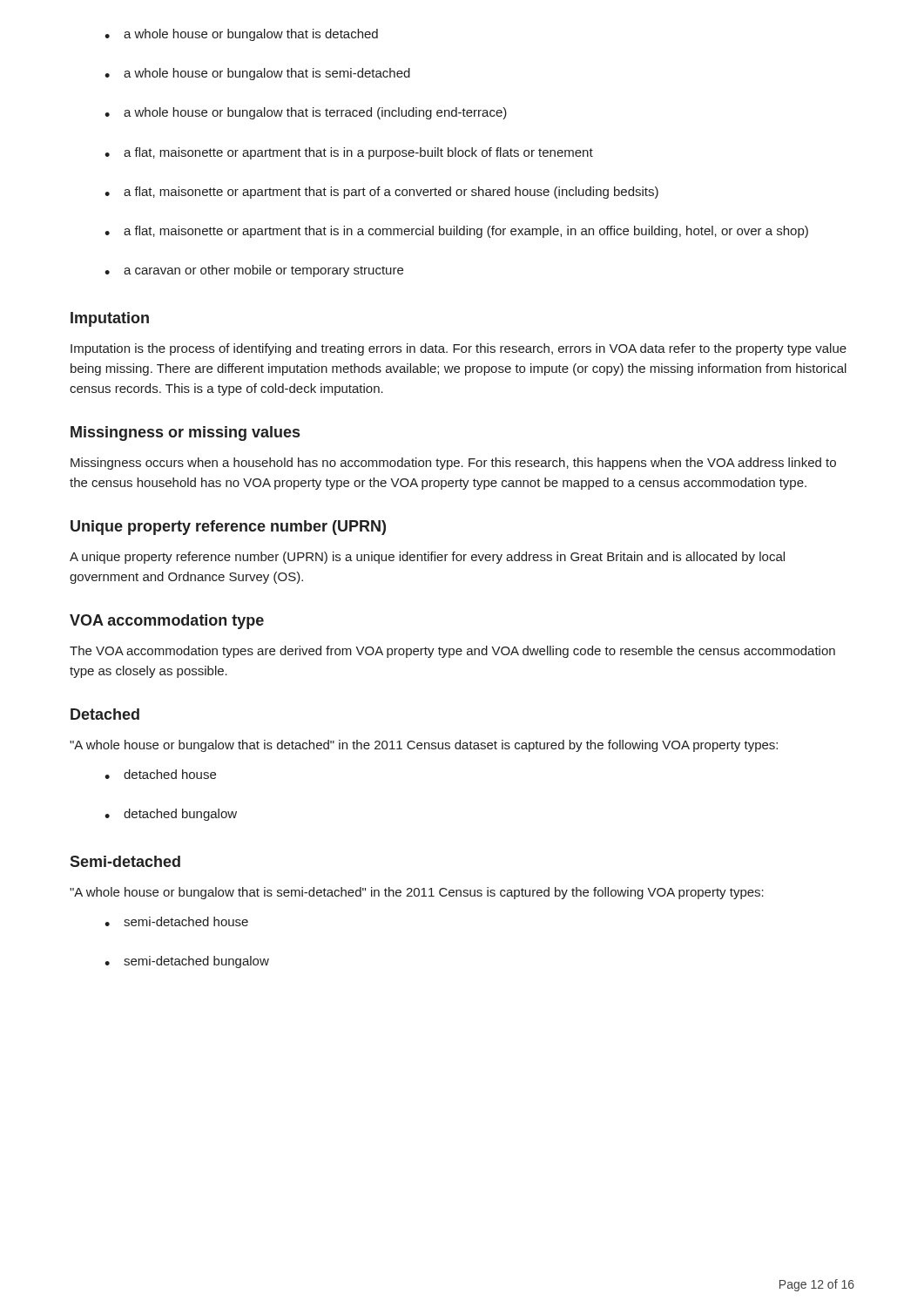Point to the block starting "Missingness or missing values"

tap(185, 433)
